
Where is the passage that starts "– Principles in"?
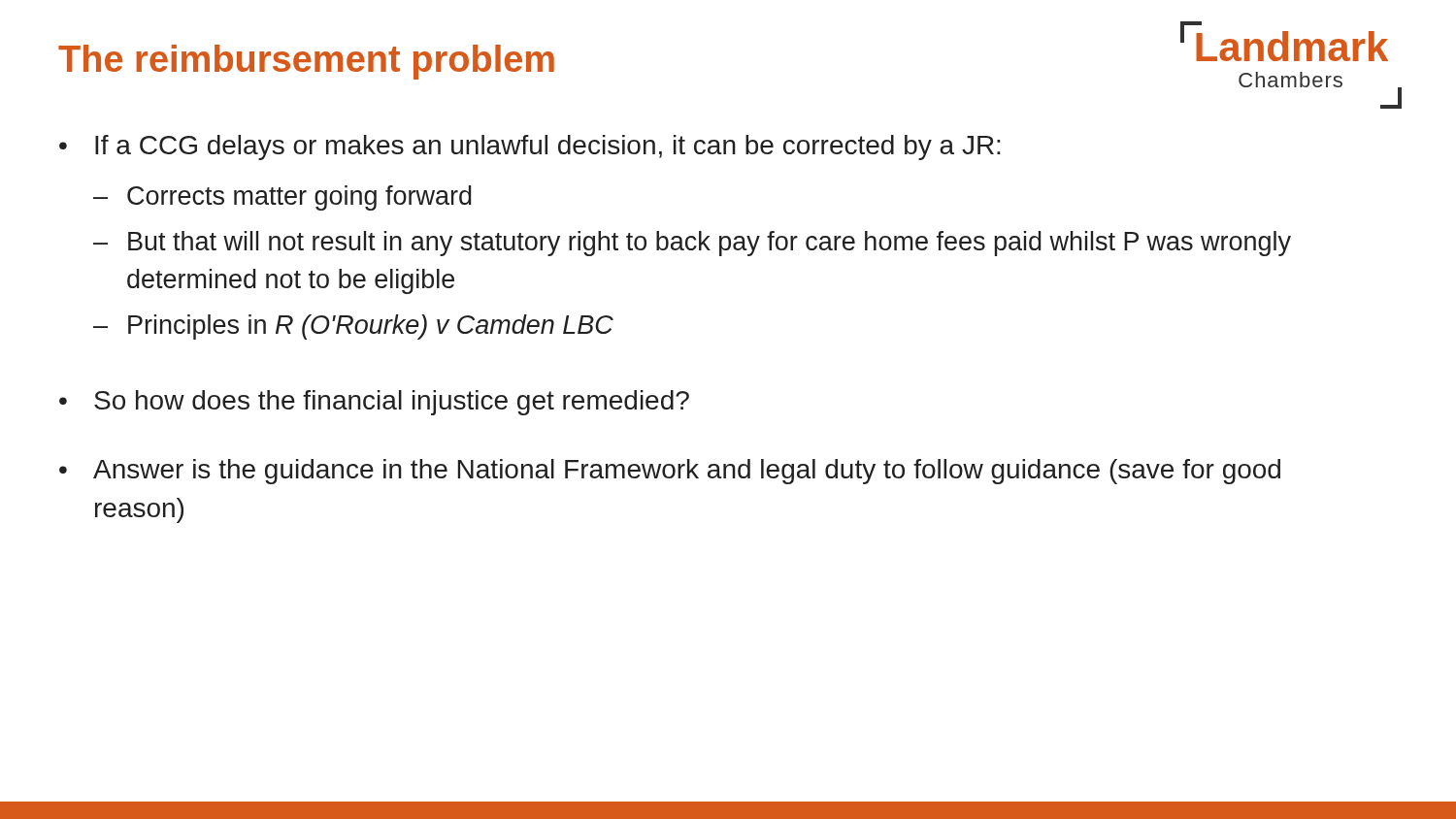(x=353, y=327)
